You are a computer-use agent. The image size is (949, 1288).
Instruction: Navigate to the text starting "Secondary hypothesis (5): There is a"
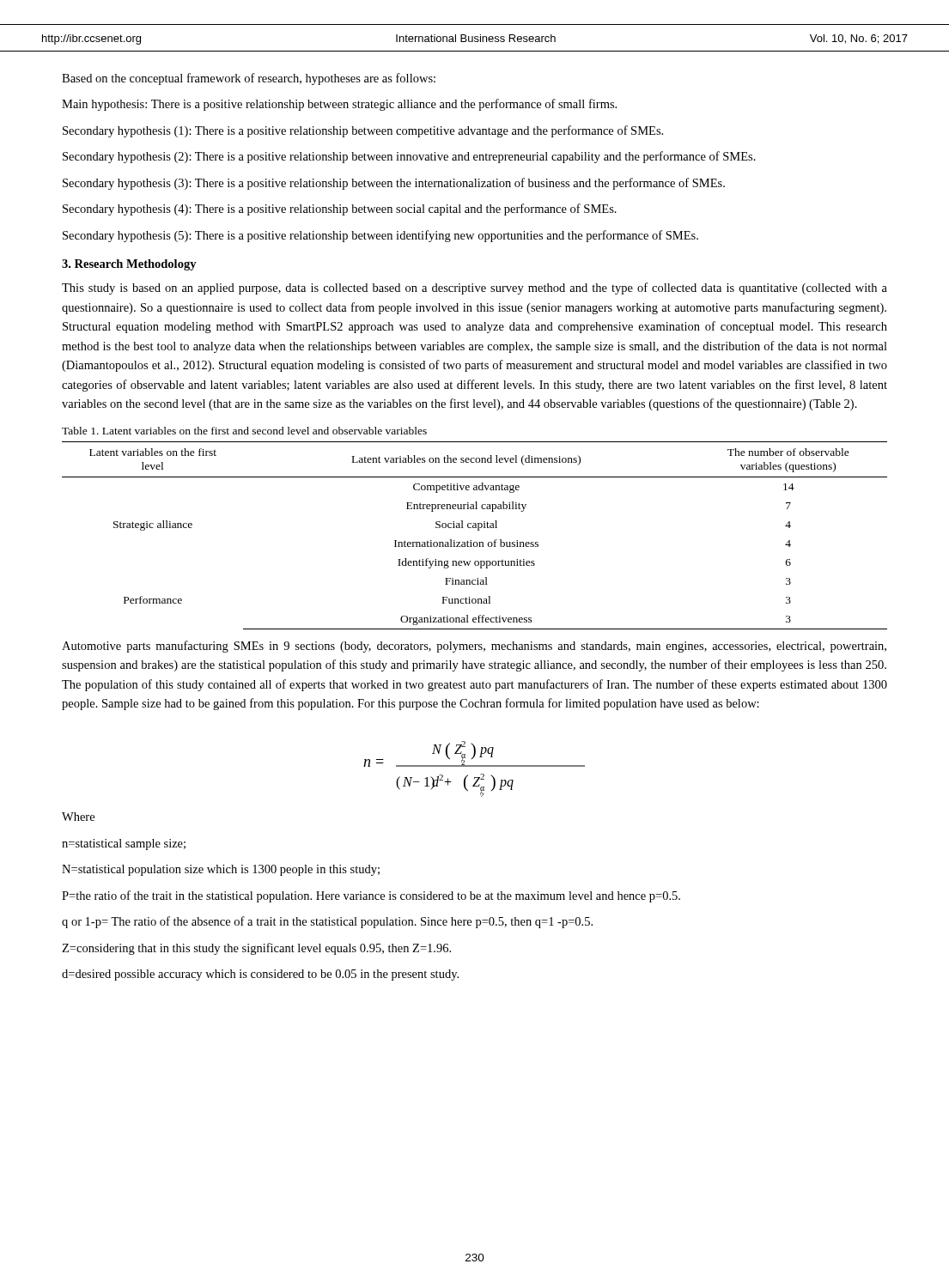[474, 235]
